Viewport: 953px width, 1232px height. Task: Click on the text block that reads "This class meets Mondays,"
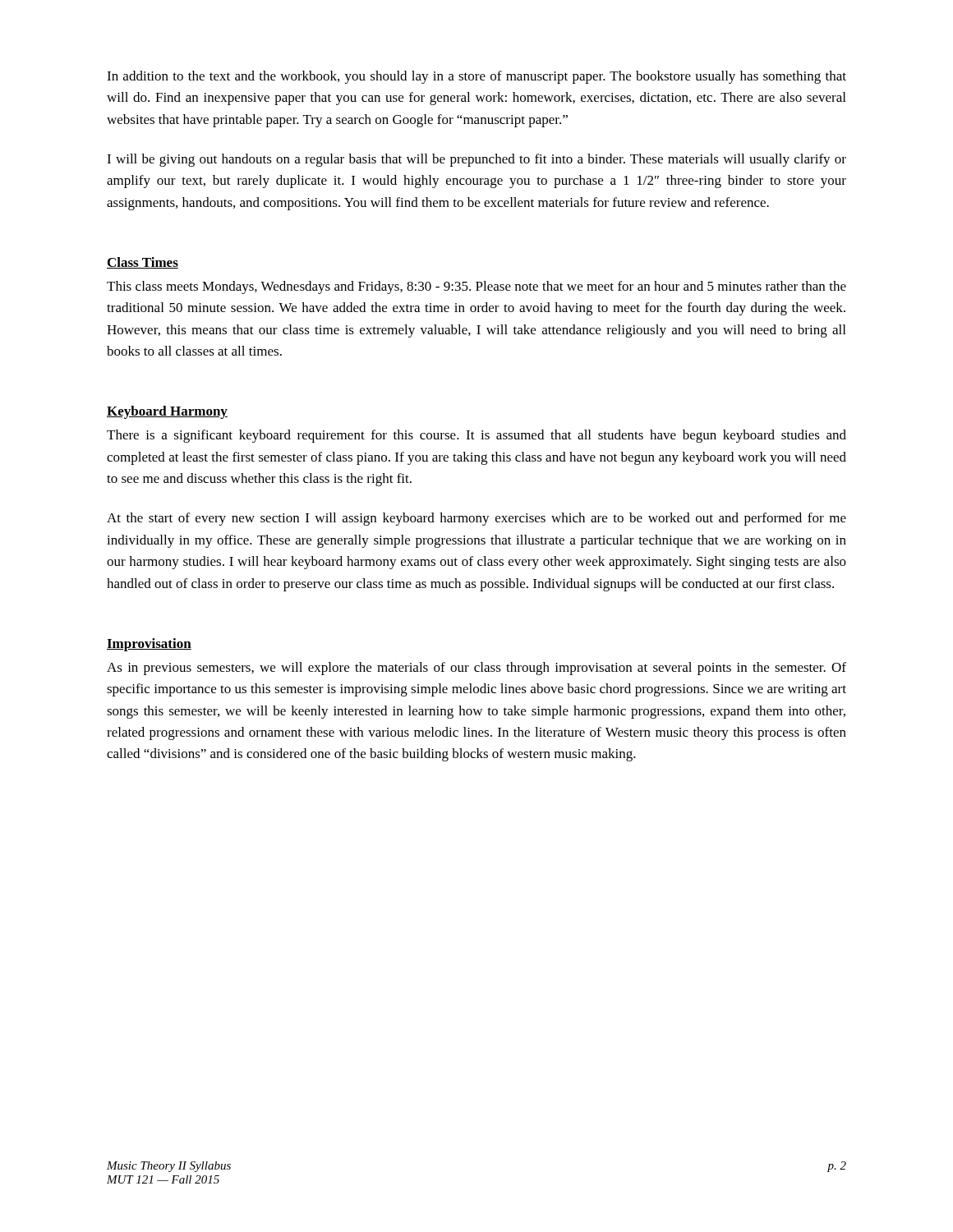[x=476, y=319]
